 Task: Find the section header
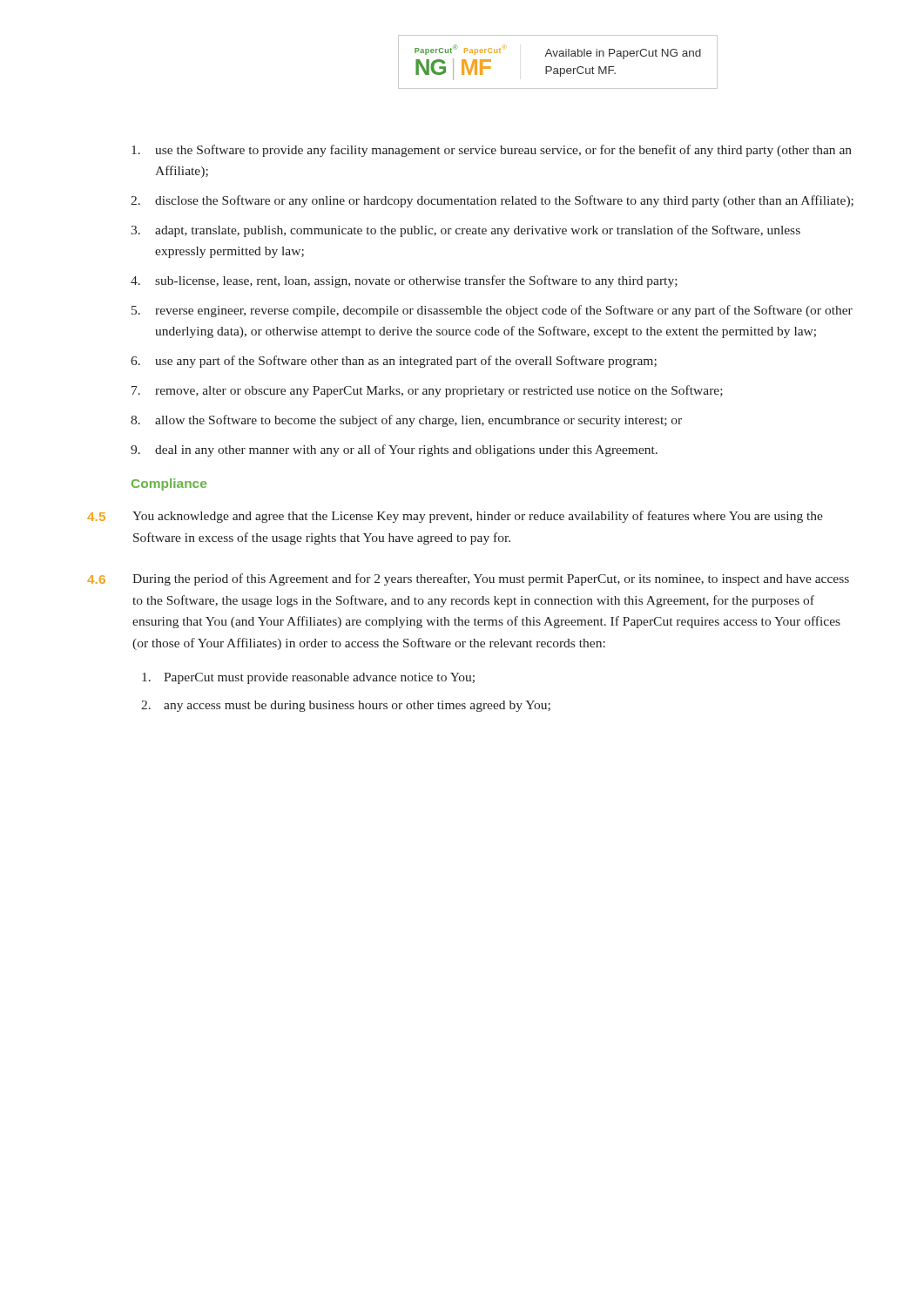pos(169,483)
